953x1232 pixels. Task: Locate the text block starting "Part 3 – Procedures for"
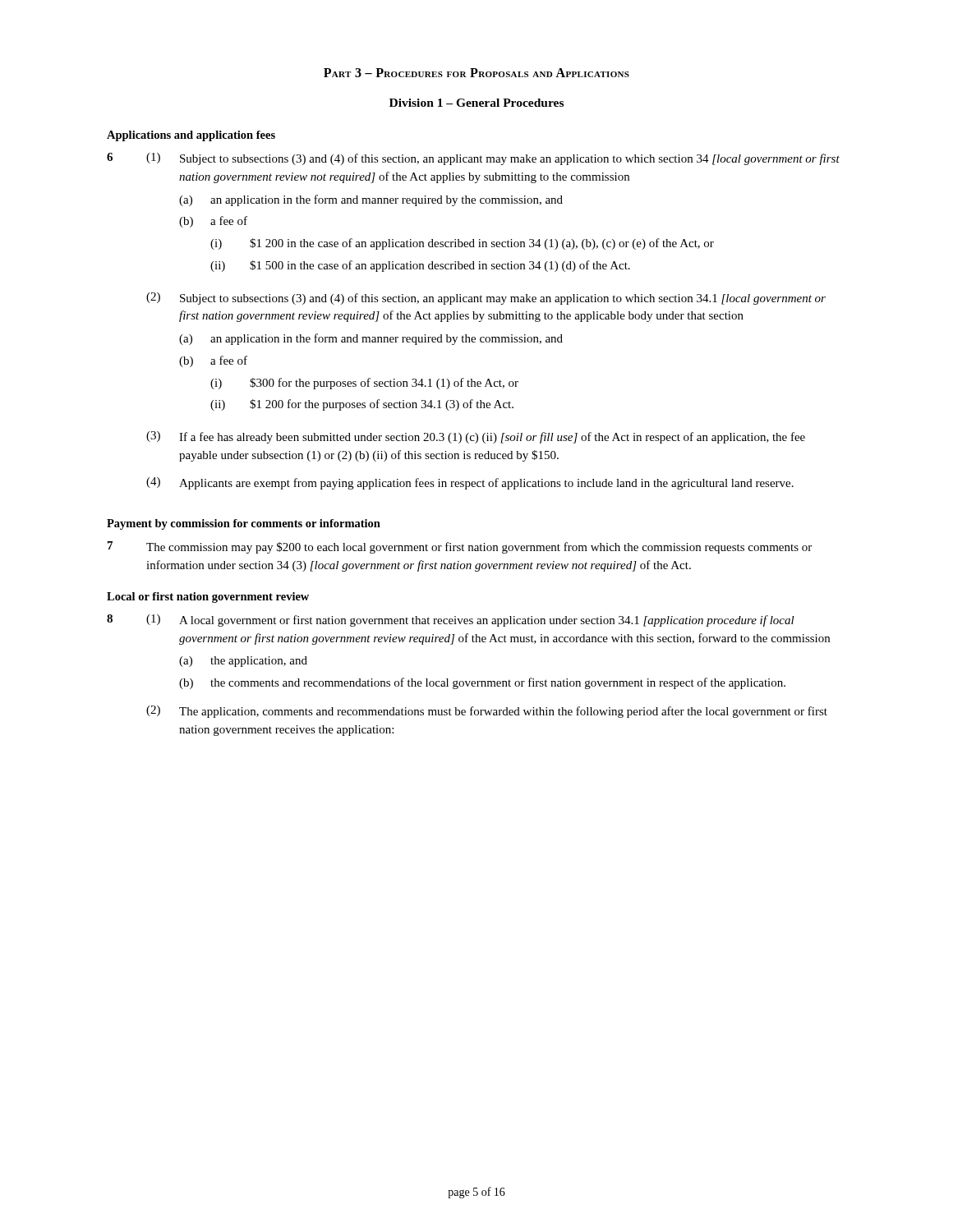click(x=476, y=73)
